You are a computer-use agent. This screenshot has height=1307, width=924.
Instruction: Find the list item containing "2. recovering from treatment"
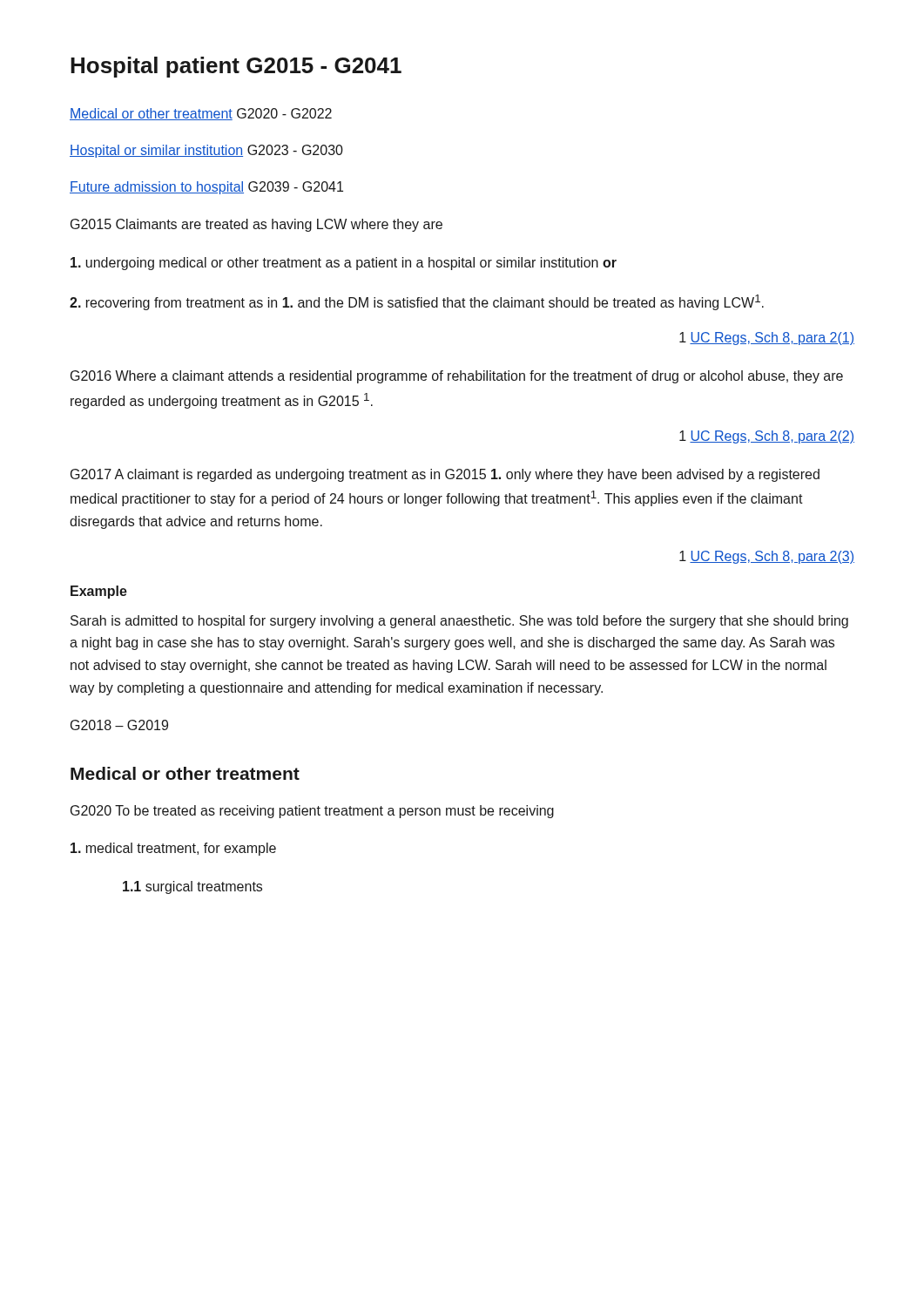[x=417, y=301]
